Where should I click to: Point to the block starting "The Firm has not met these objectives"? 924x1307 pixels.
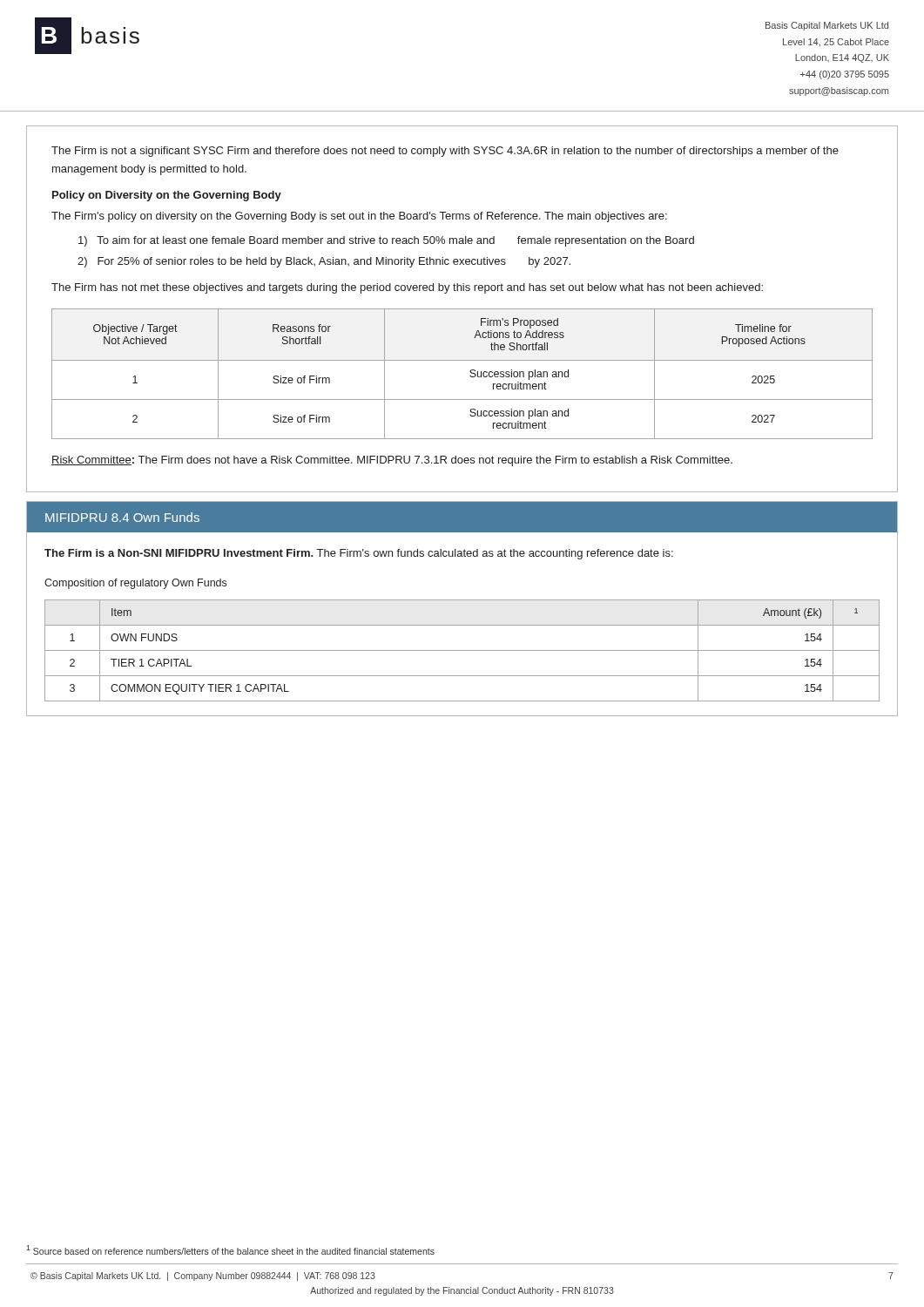408,287
